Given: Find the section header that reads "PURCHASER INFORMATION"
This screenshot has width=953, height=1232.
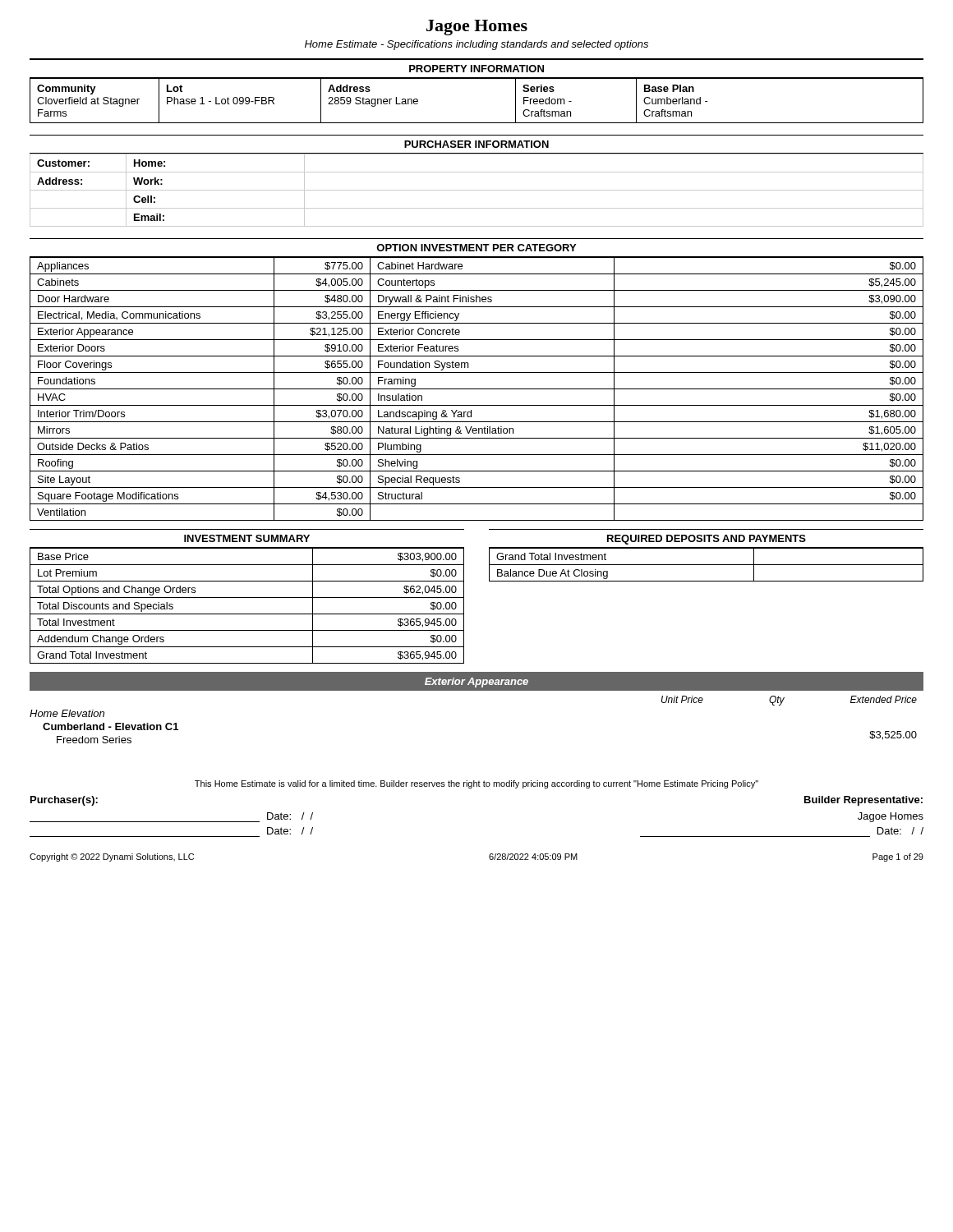Looking at the screenshot, I should 476,144.
